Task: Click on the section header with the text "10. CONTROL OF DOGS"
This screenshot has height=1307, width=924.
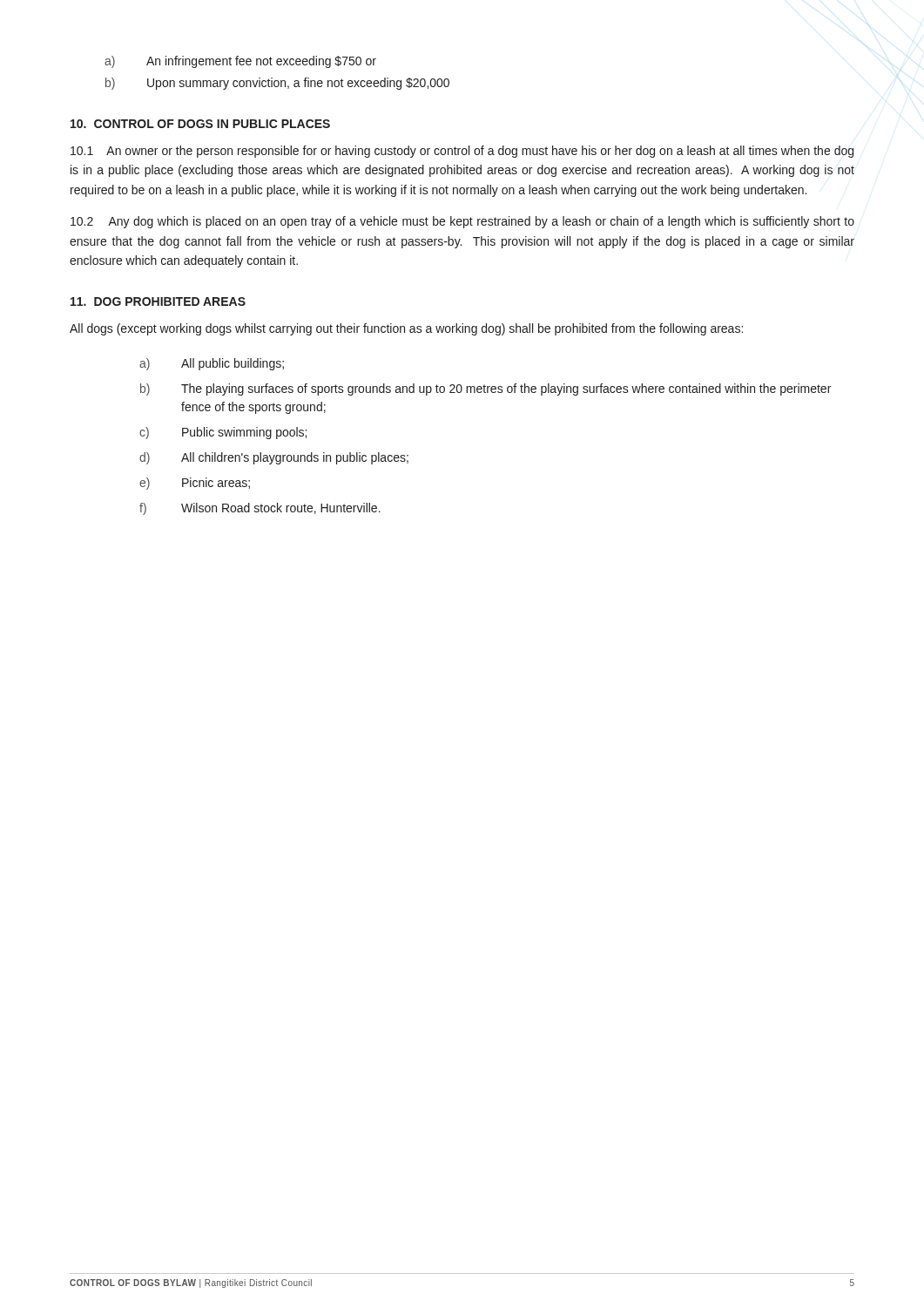Action: [x=200, y=124]
